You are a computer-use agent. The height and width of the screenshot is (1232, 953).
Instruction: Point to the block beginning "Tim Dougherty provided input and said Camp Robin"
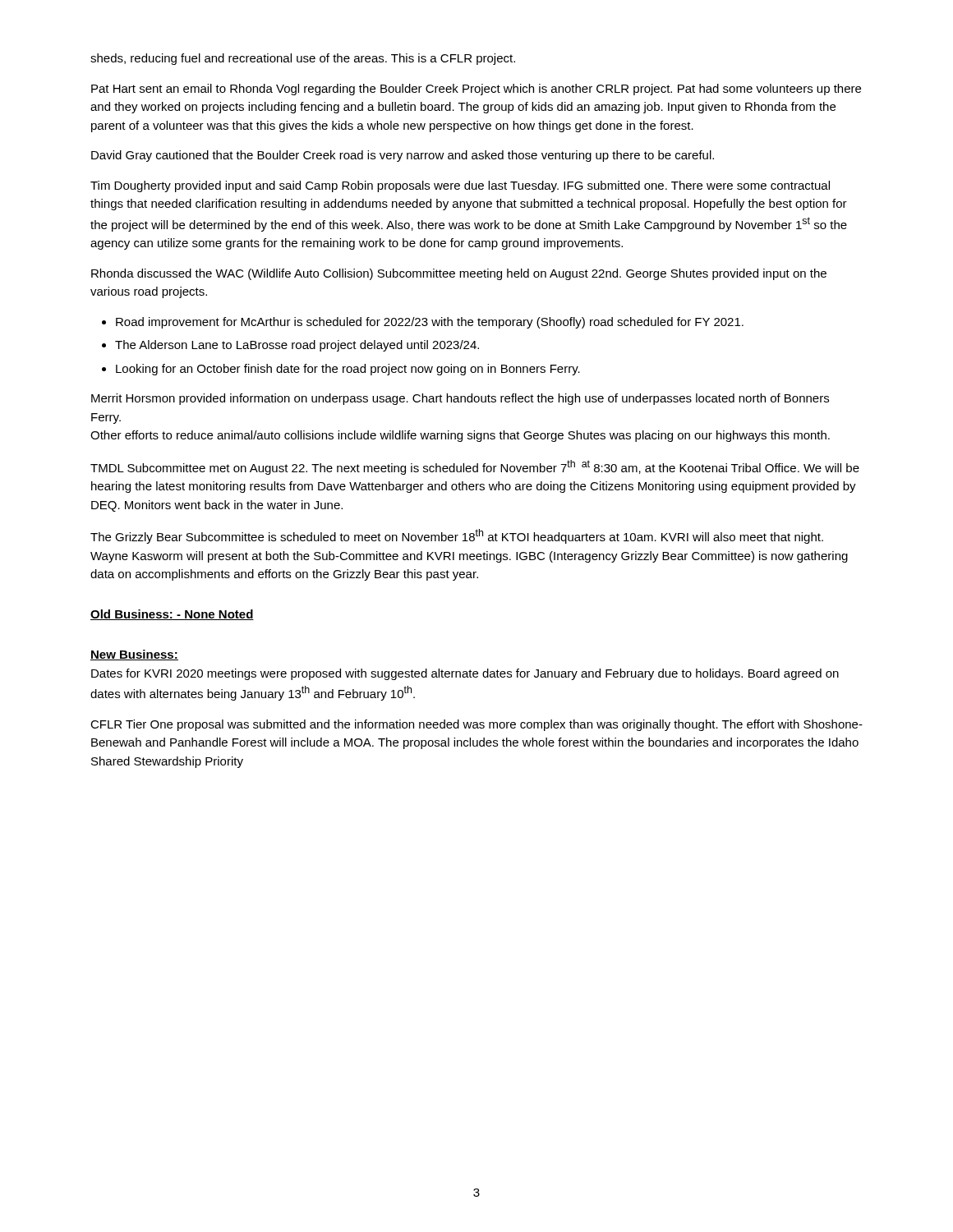[x=469, y=214]
